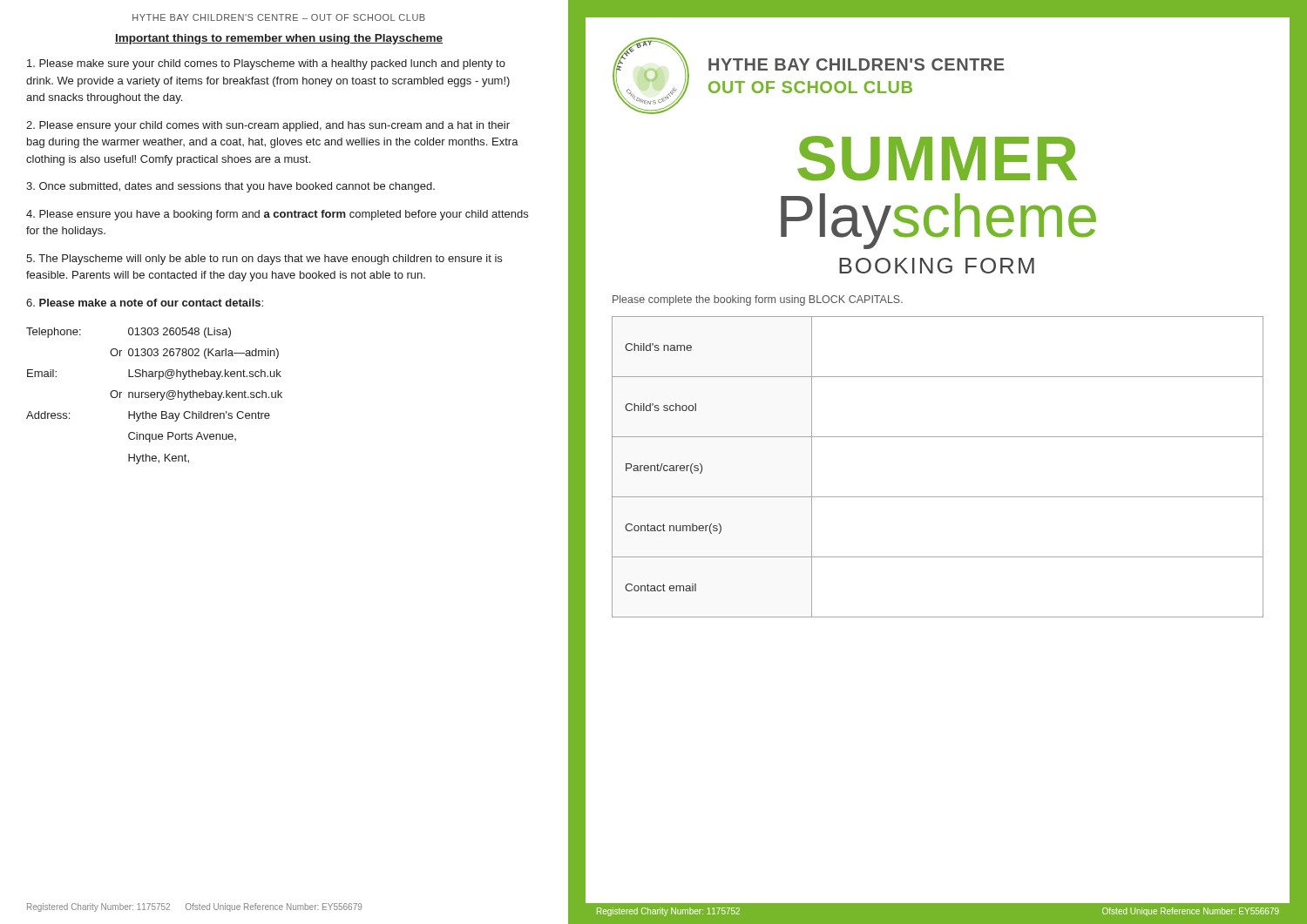
Task: Navigate to the region starting "Please complete the booking form using BLOCK CAPITALS."
Action: 757,300
